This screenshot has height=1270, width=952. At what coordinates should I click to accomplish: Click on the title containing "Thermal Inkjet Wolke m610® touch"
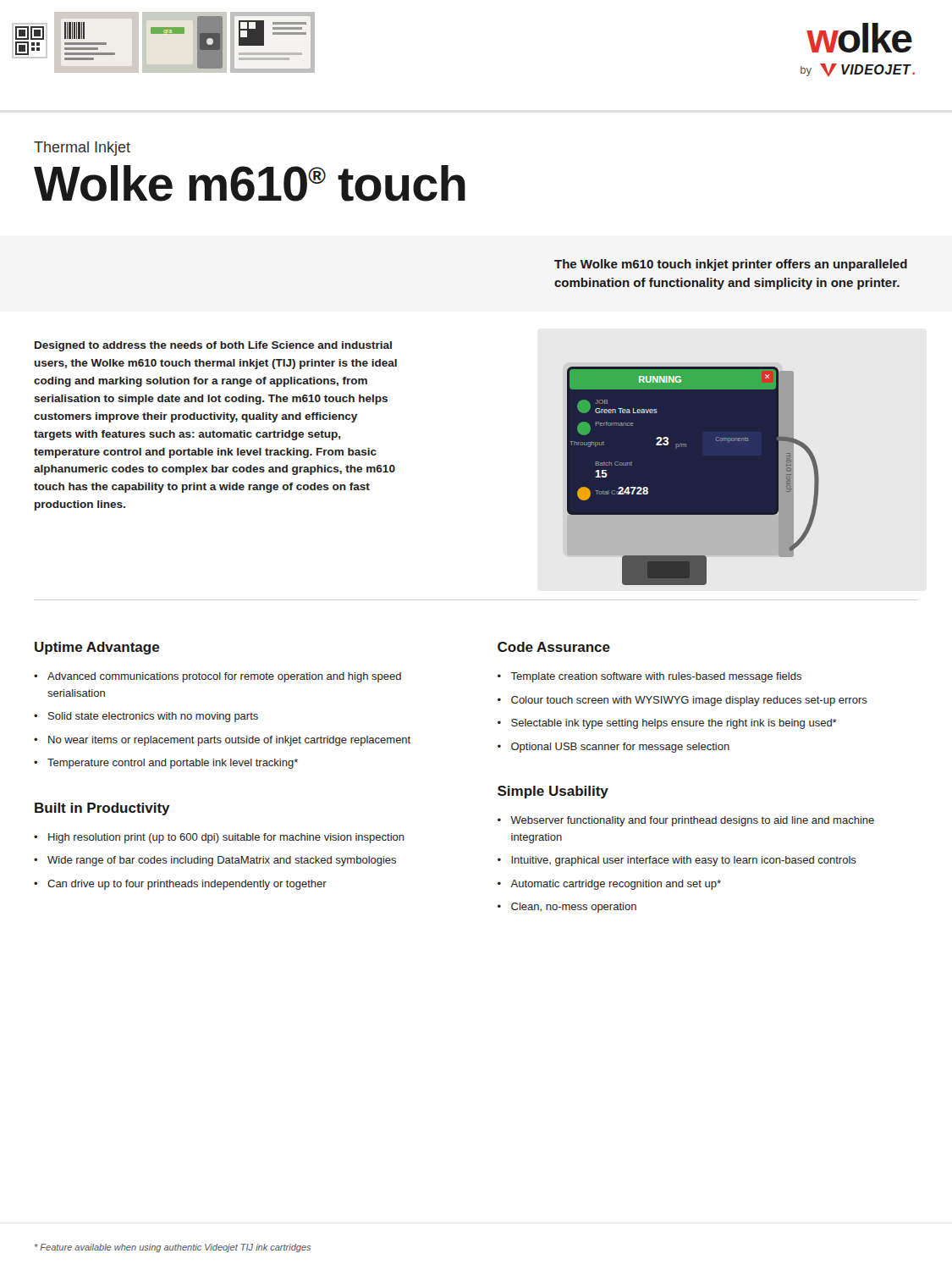click(x=82, y=149)
